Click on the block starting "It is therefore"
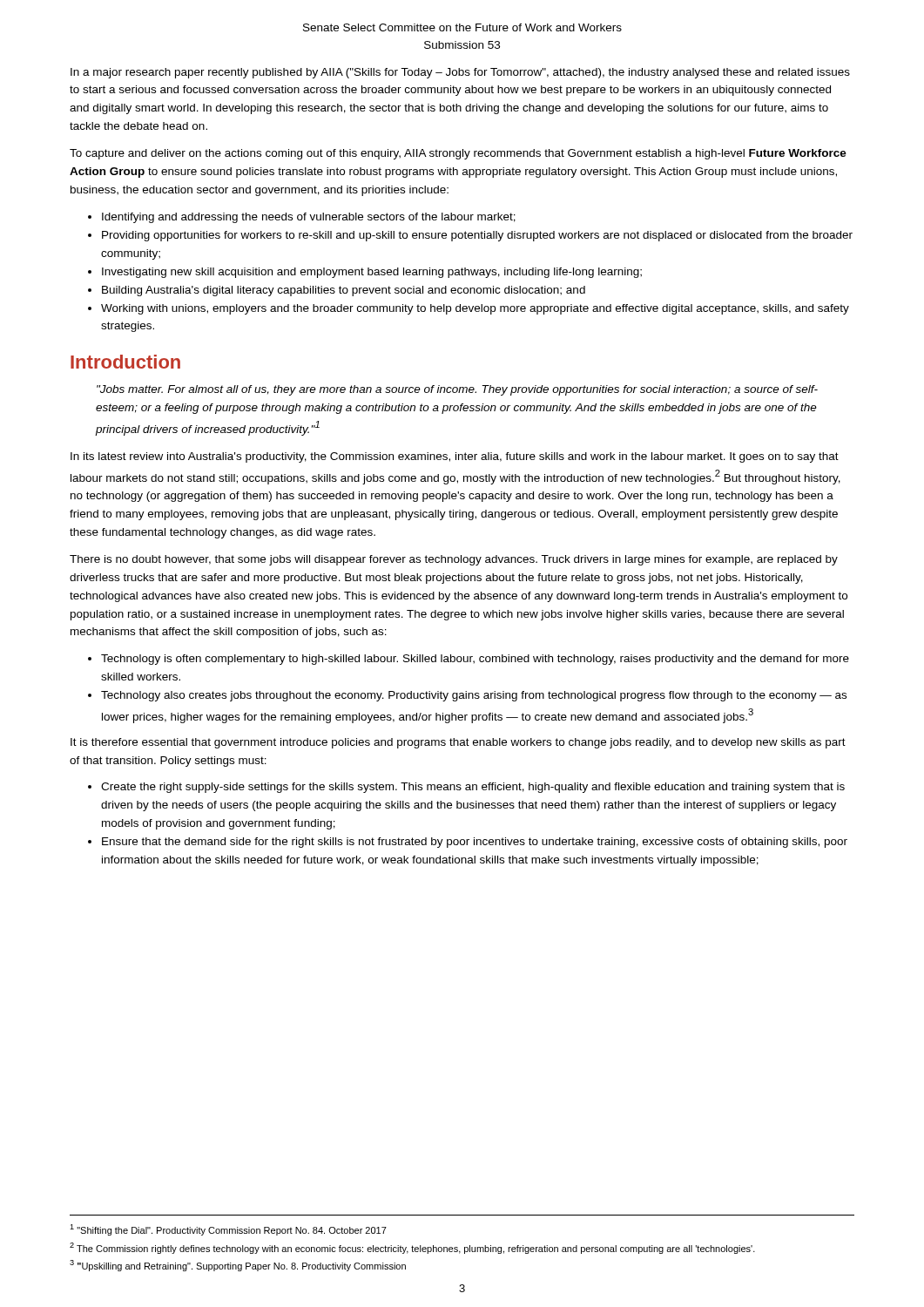 coord(457,751)
